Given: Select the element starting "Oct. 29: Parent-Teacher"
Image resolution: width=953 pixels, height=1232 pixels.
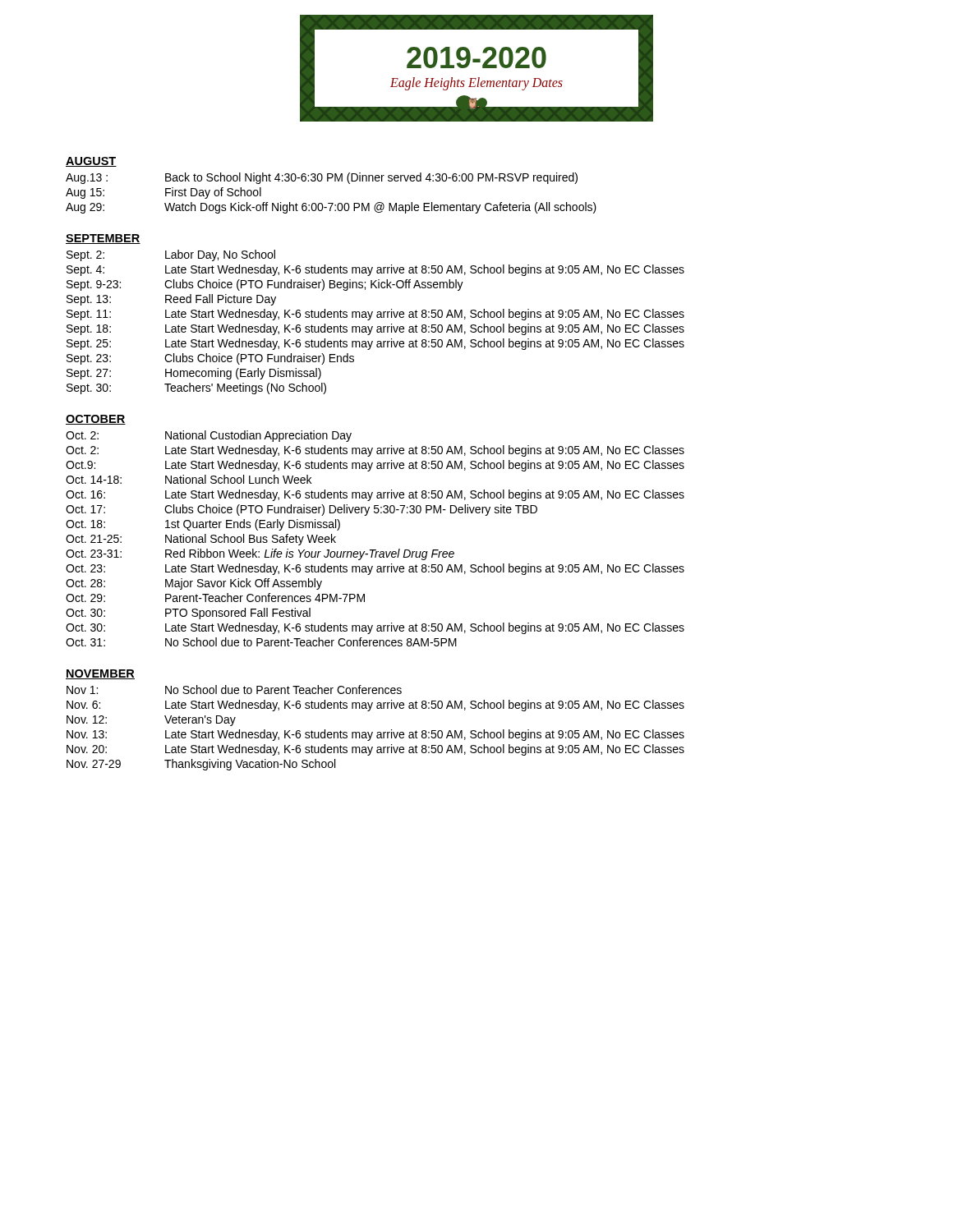Looking at the screenshot, I should 215,598.
